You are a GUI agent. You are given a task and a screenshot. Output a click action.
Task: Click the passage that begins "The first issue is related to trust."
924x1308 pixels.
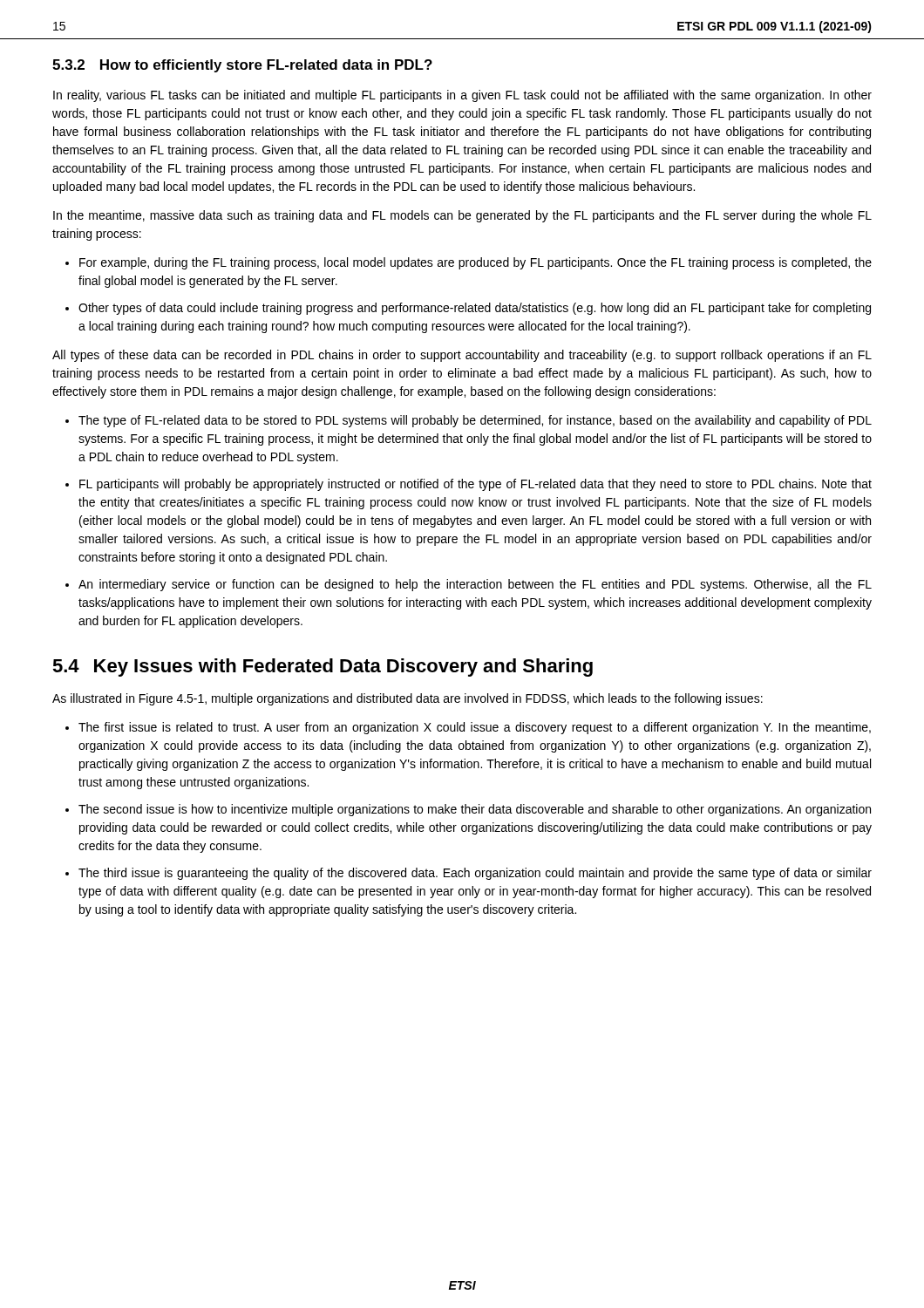pyautogui.click(x=475, y=755)
